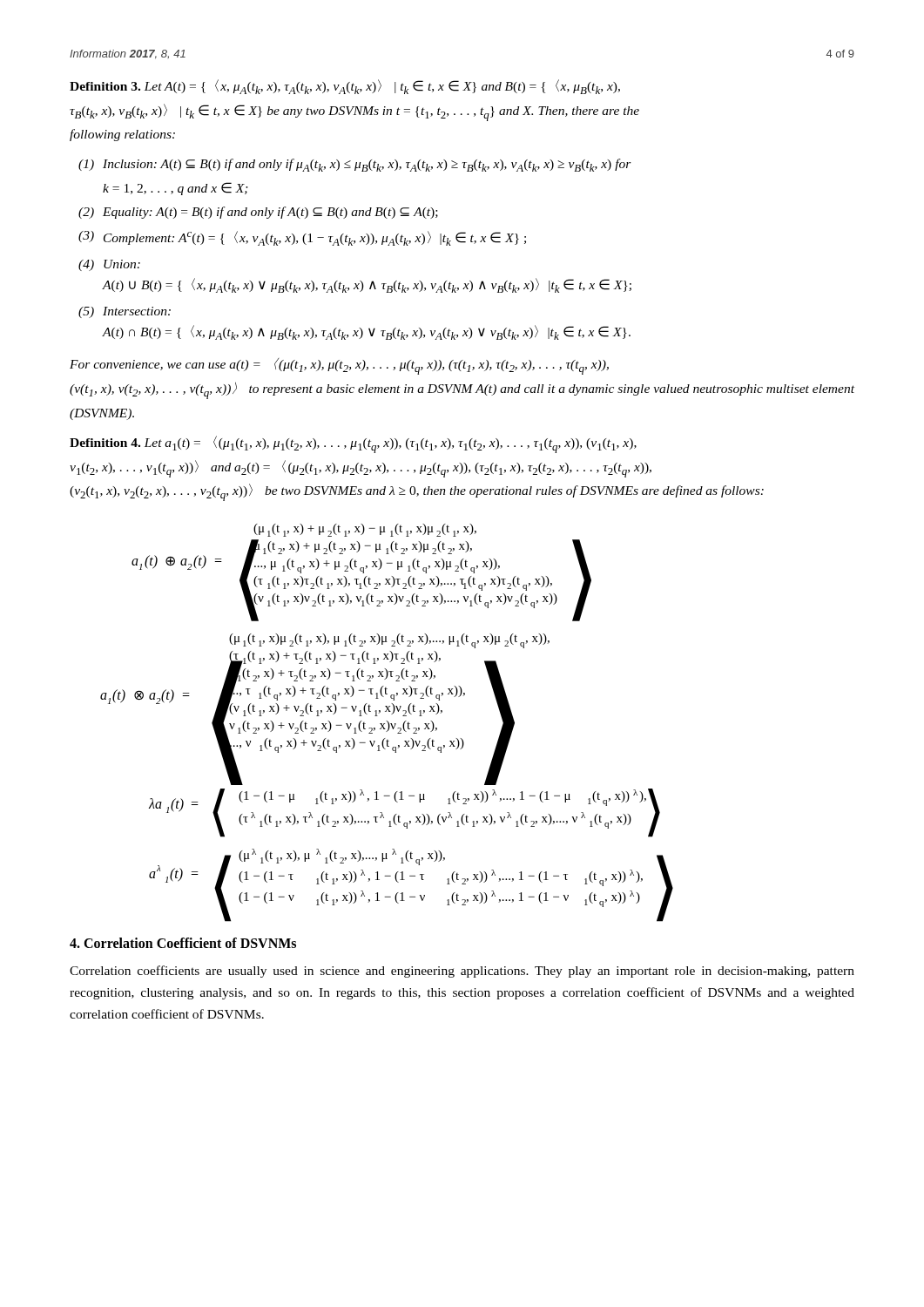Point to "4. Correlation Coefficient of DSVNMs"

183,943
